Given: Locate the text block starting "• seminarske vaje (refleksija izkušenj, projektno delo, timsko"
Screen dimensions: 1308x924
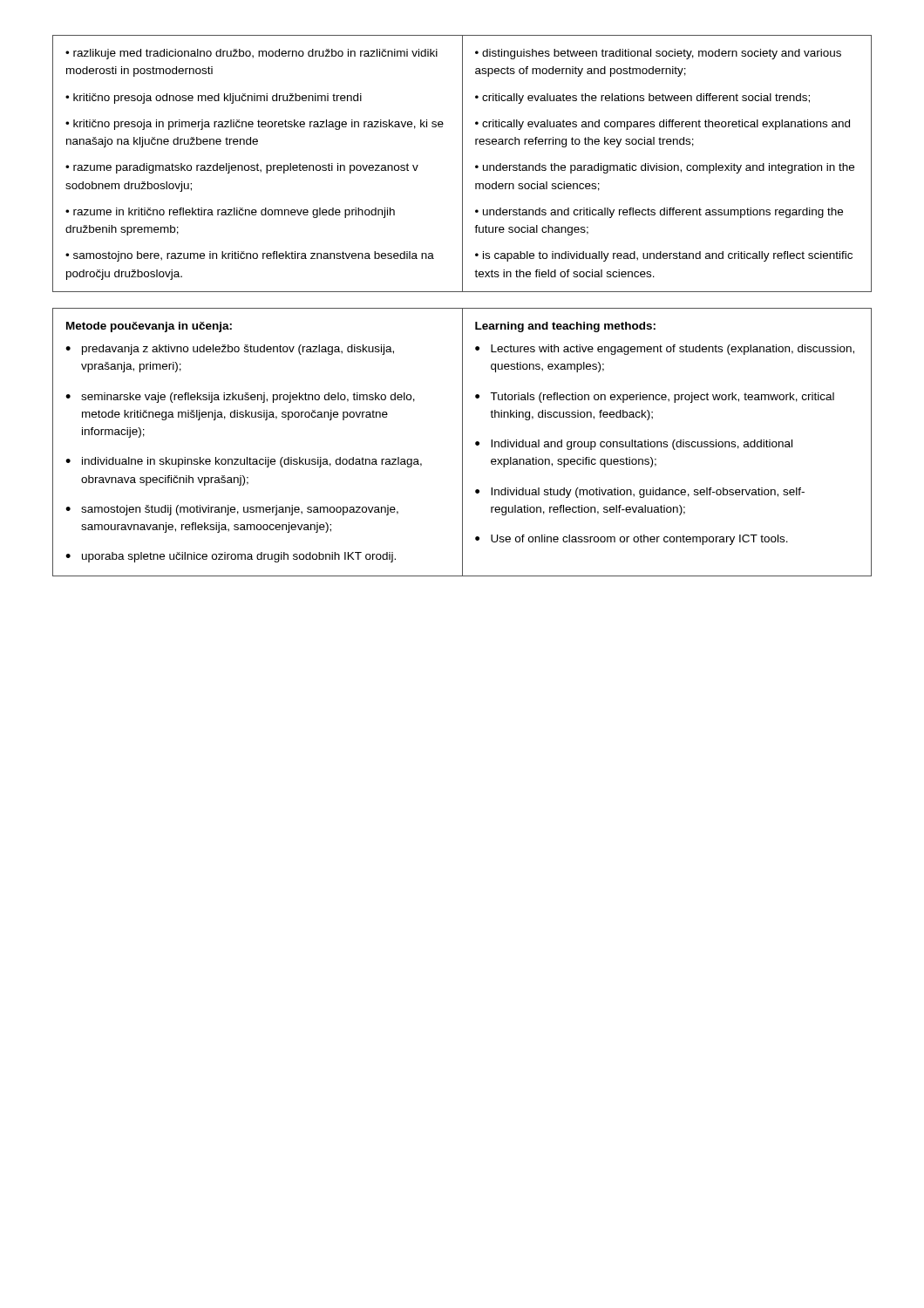Looking at the screenshot, I should 257,414.
